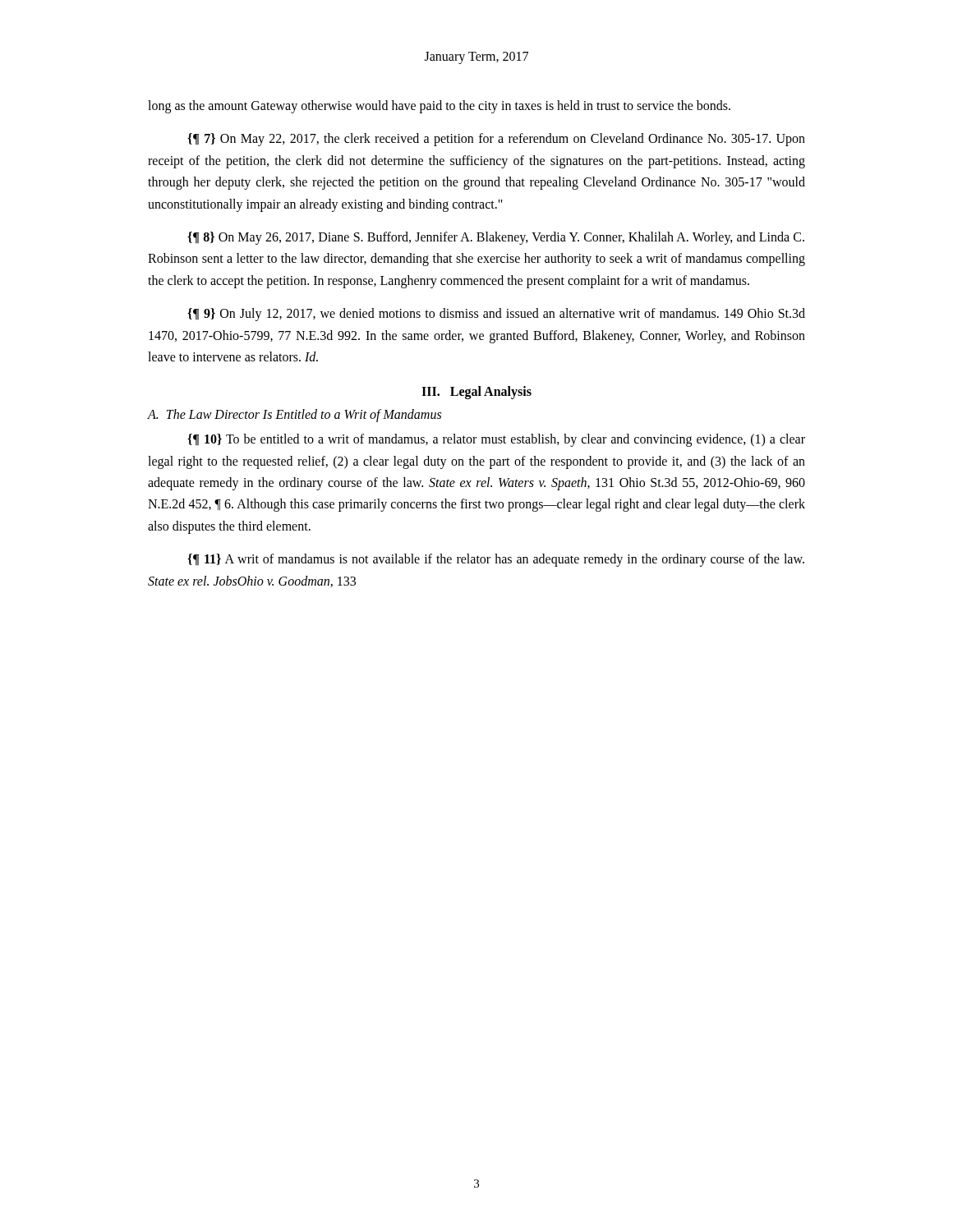953x1232 pixels.
Task: Find the text block that reads "{¶ 9} On July 12,"
Action: (476, 336)
